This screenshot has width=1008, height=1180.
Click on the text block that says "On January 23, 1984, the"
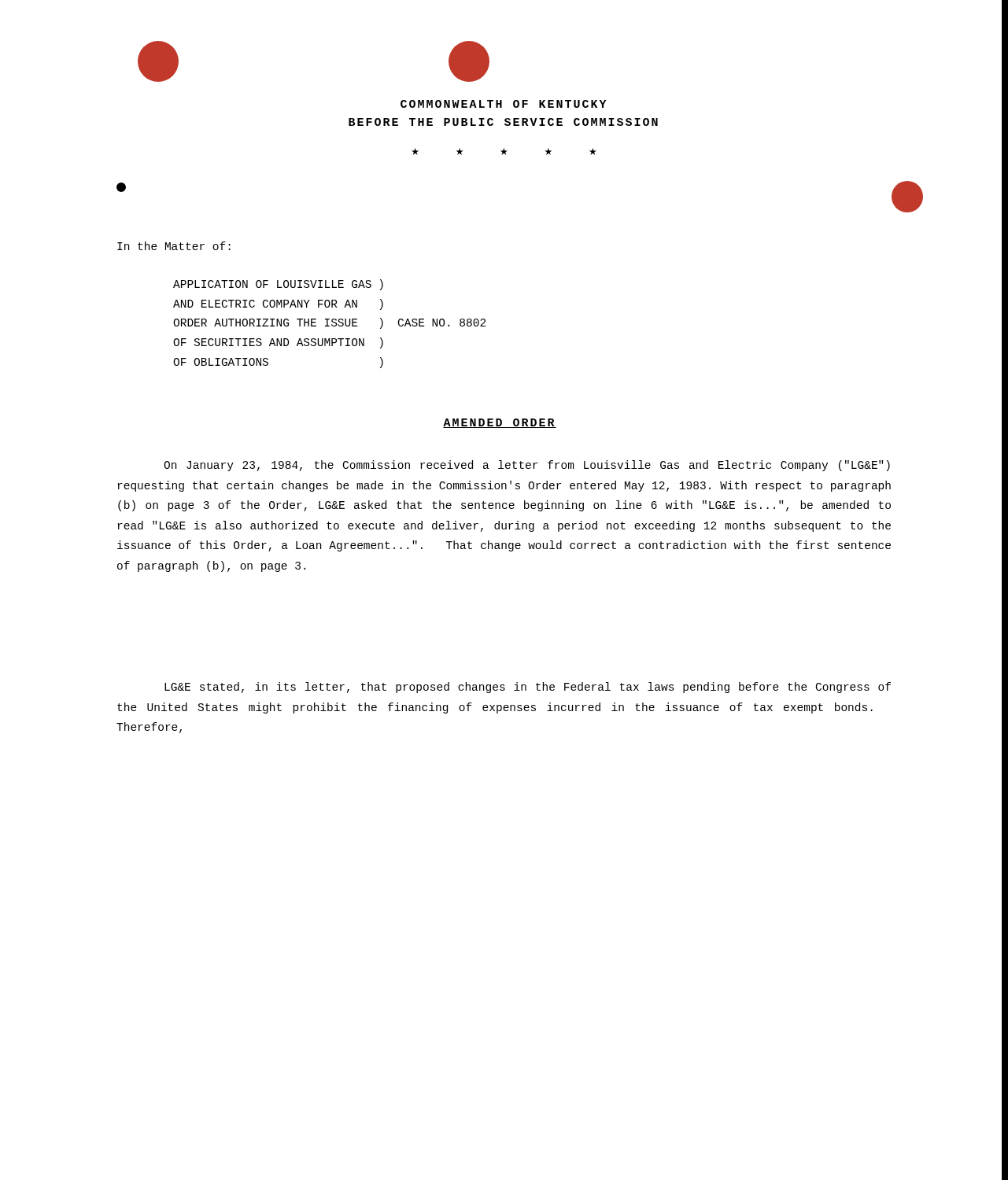[x=504, y=516]
